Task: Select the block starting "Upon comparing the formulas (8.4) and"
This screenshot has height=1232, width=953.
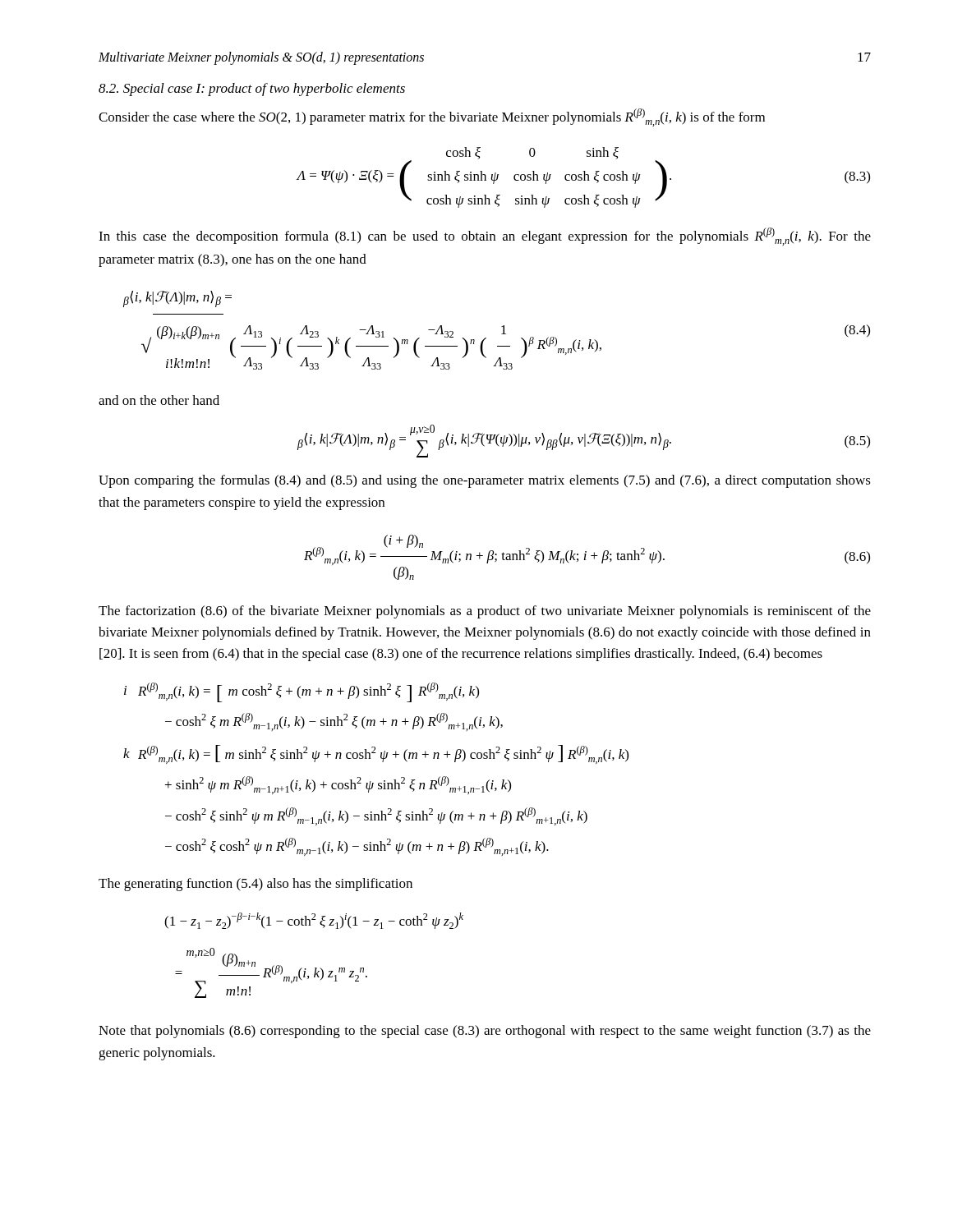Action: click(x=485, y=492)
